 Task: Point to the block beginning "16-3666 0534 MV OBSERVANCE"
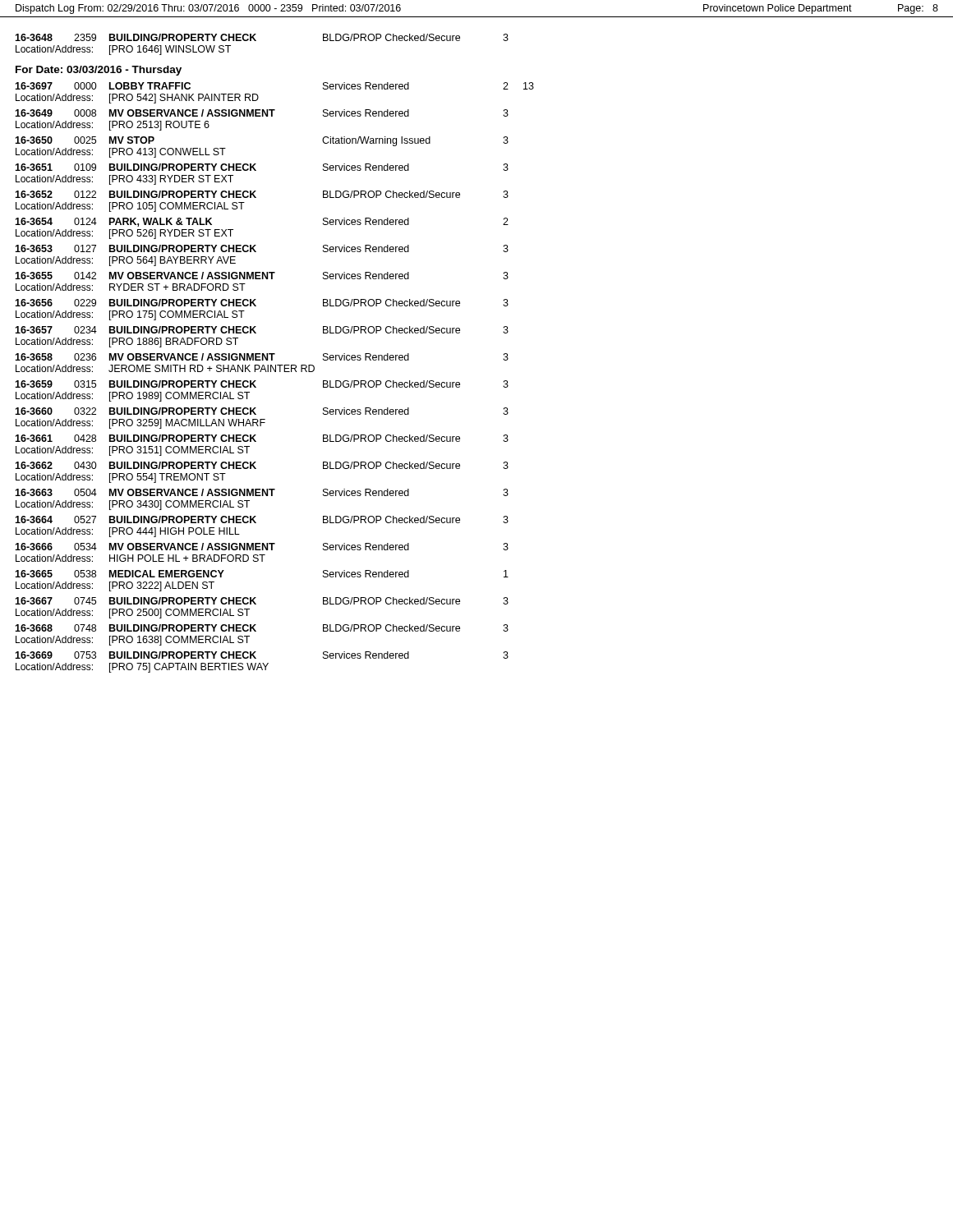pos(262,547)
